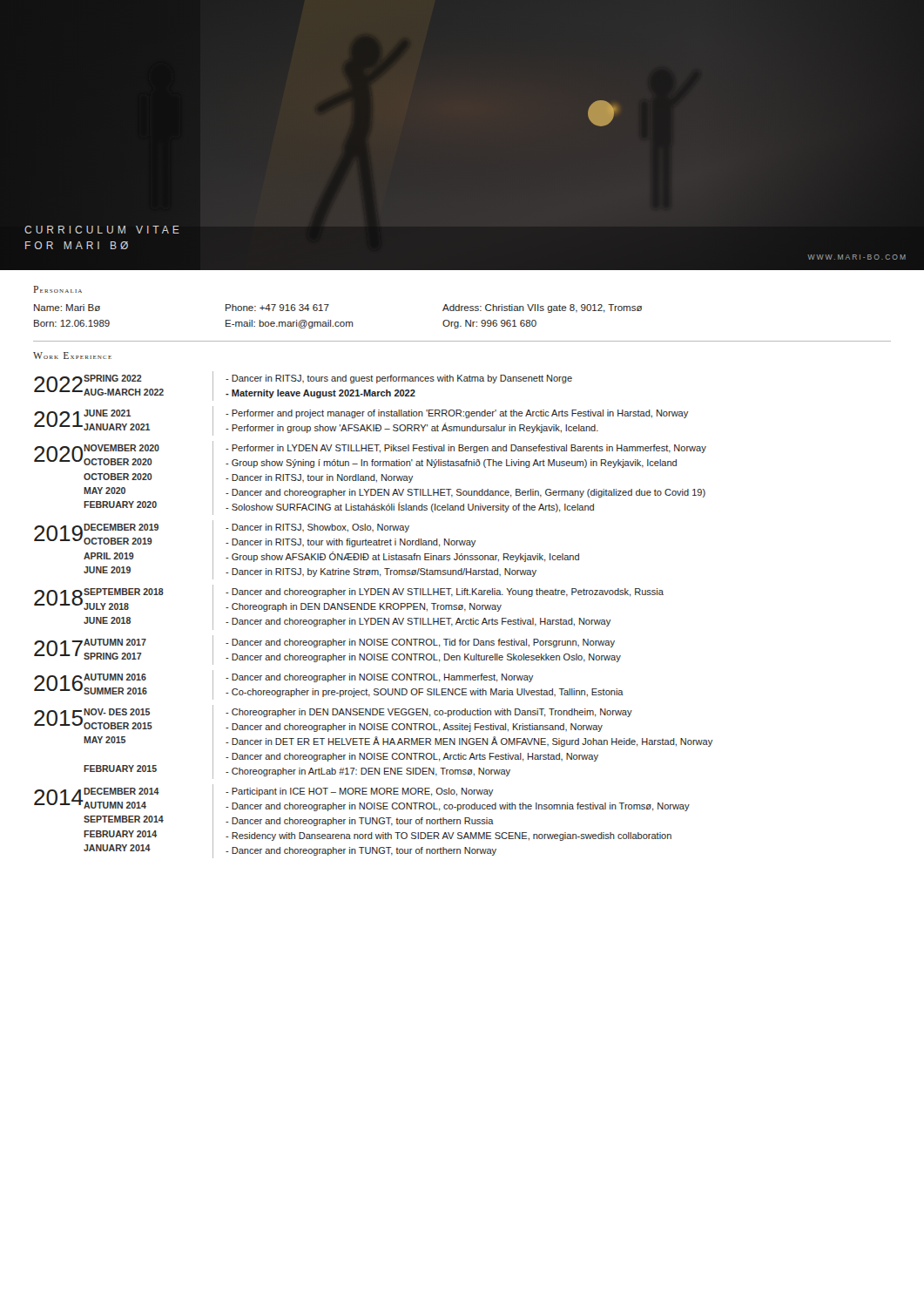Find the list item that says "2016 AUTUMN 2016 SUMMER 2016 - Dancer and"
This screenshot has height=1307, width=924.
(x=462, y=685)
